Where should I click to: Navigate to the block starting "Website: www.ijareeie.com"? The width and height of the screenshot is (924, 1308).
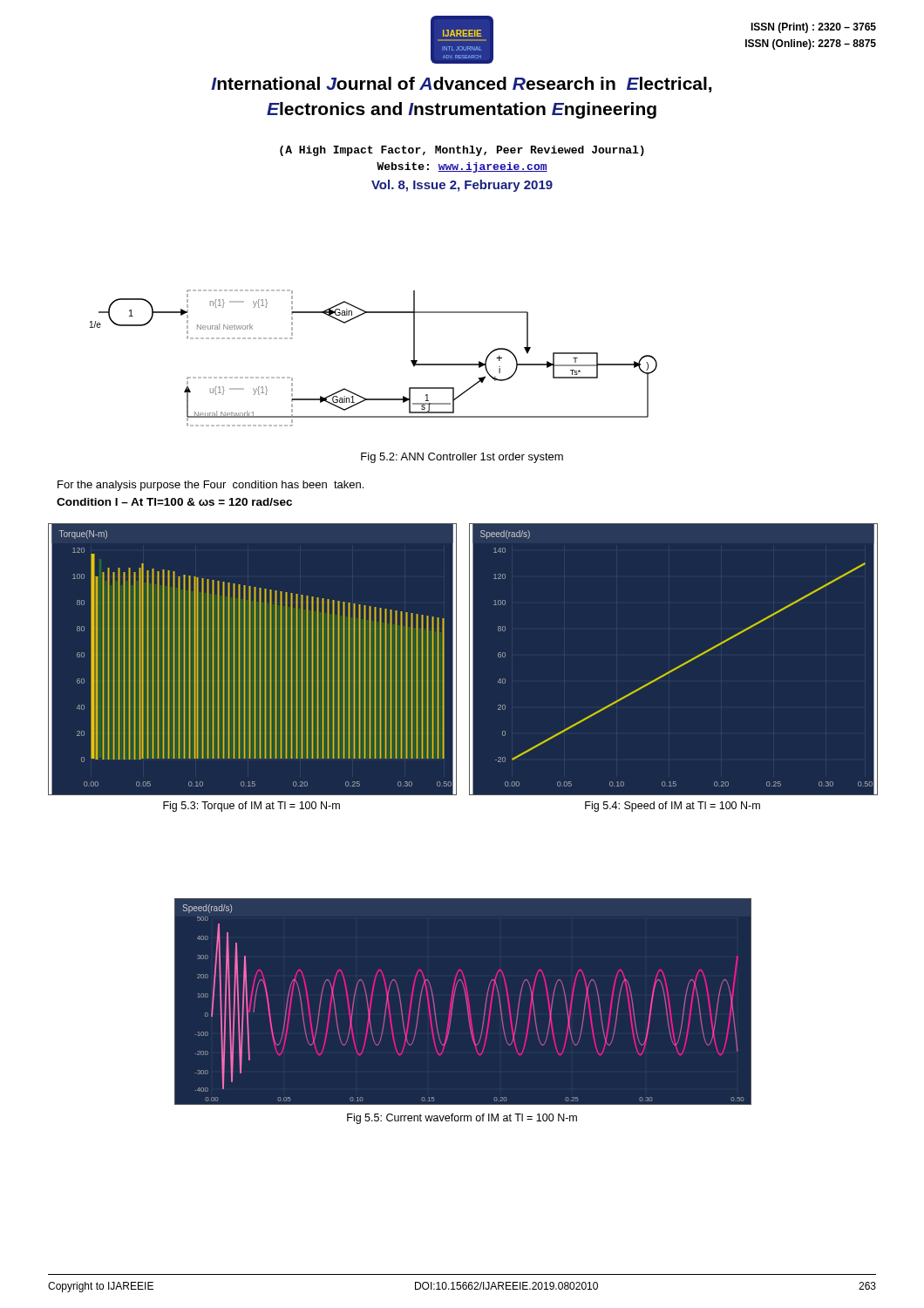462,167
